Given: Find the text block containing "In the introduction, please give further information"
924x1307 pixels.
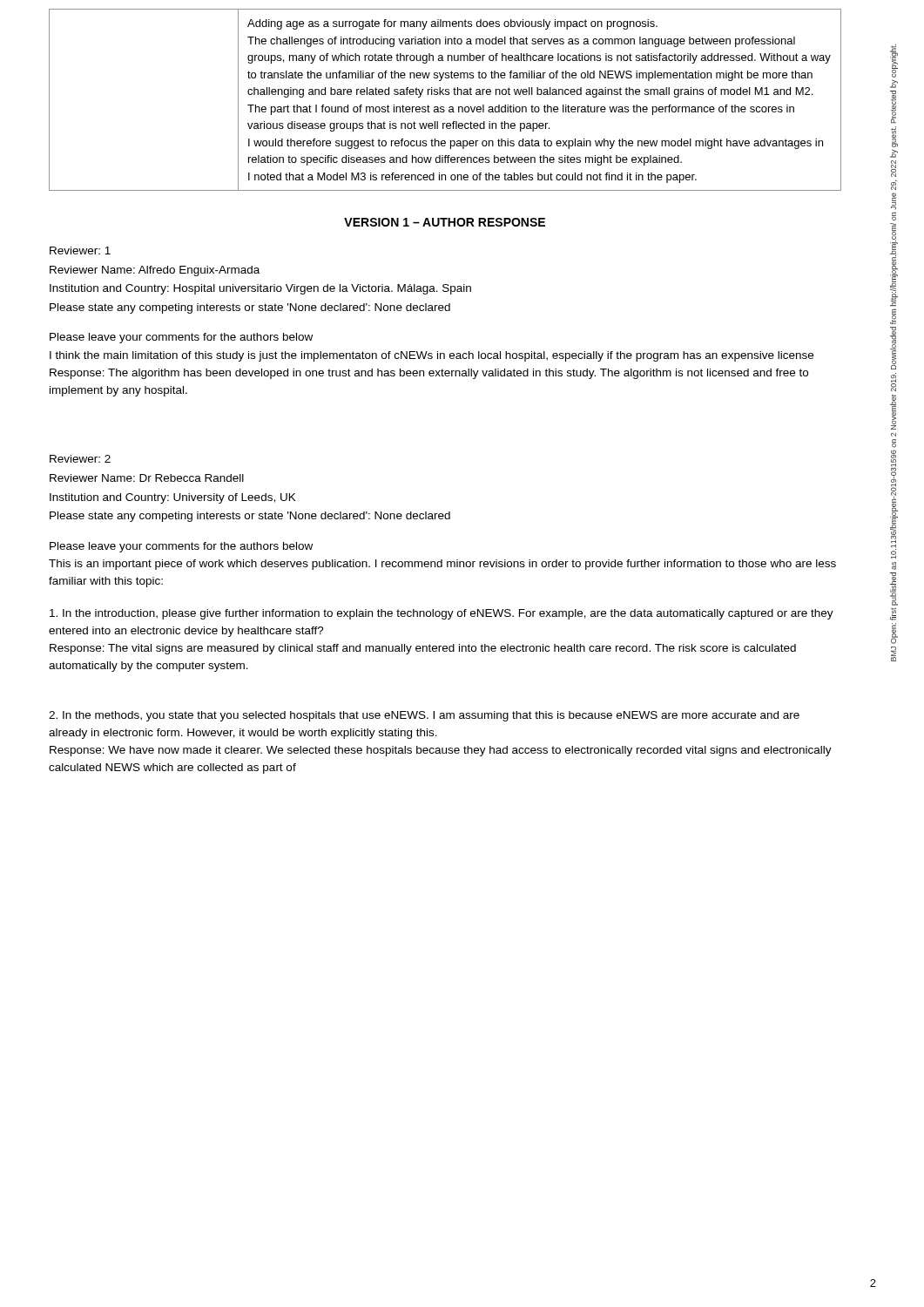Looking at the screenshot, I should (x=441, y=639).
